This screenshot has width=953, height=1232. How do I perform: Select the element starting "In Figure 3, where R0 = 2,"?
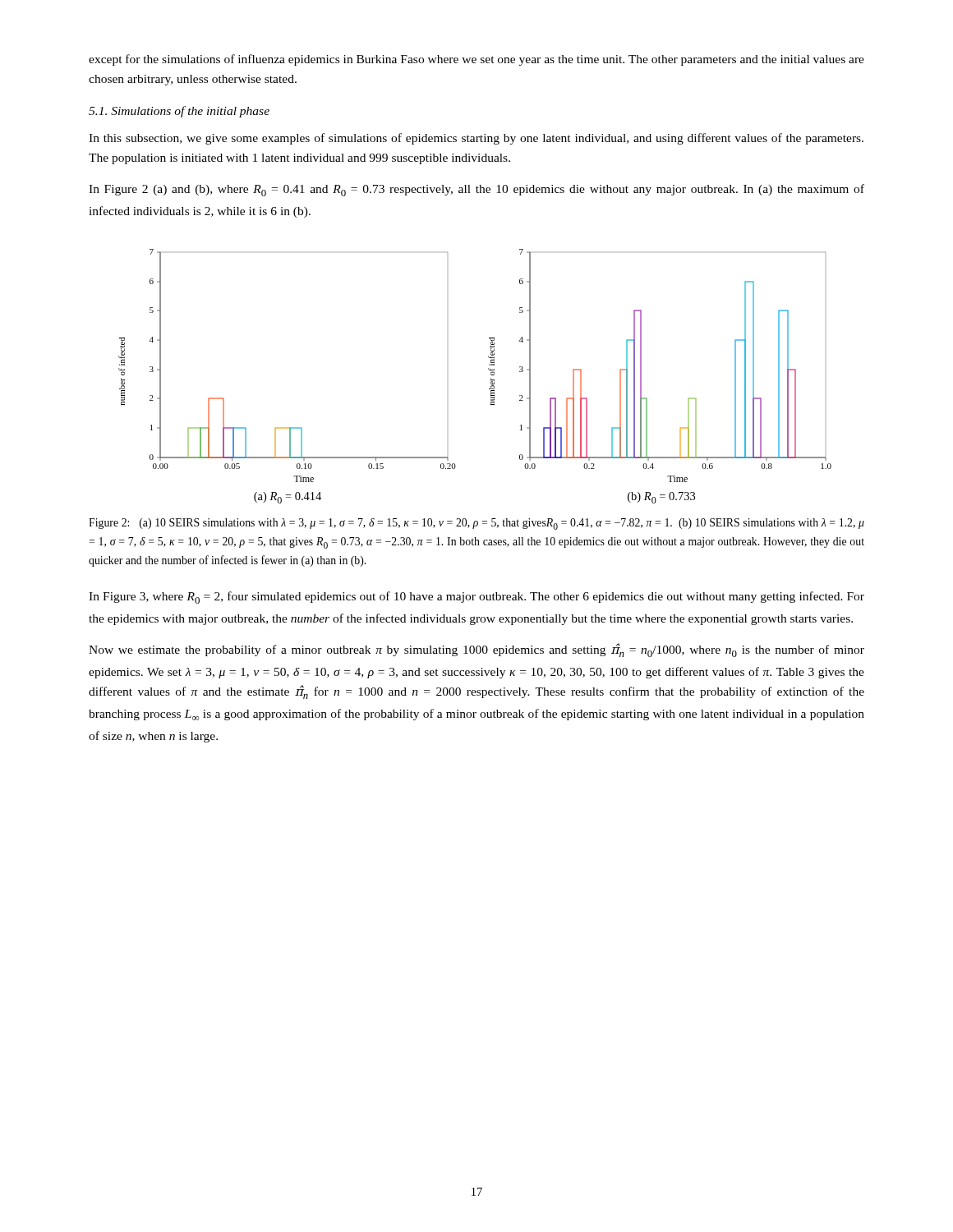476,666
